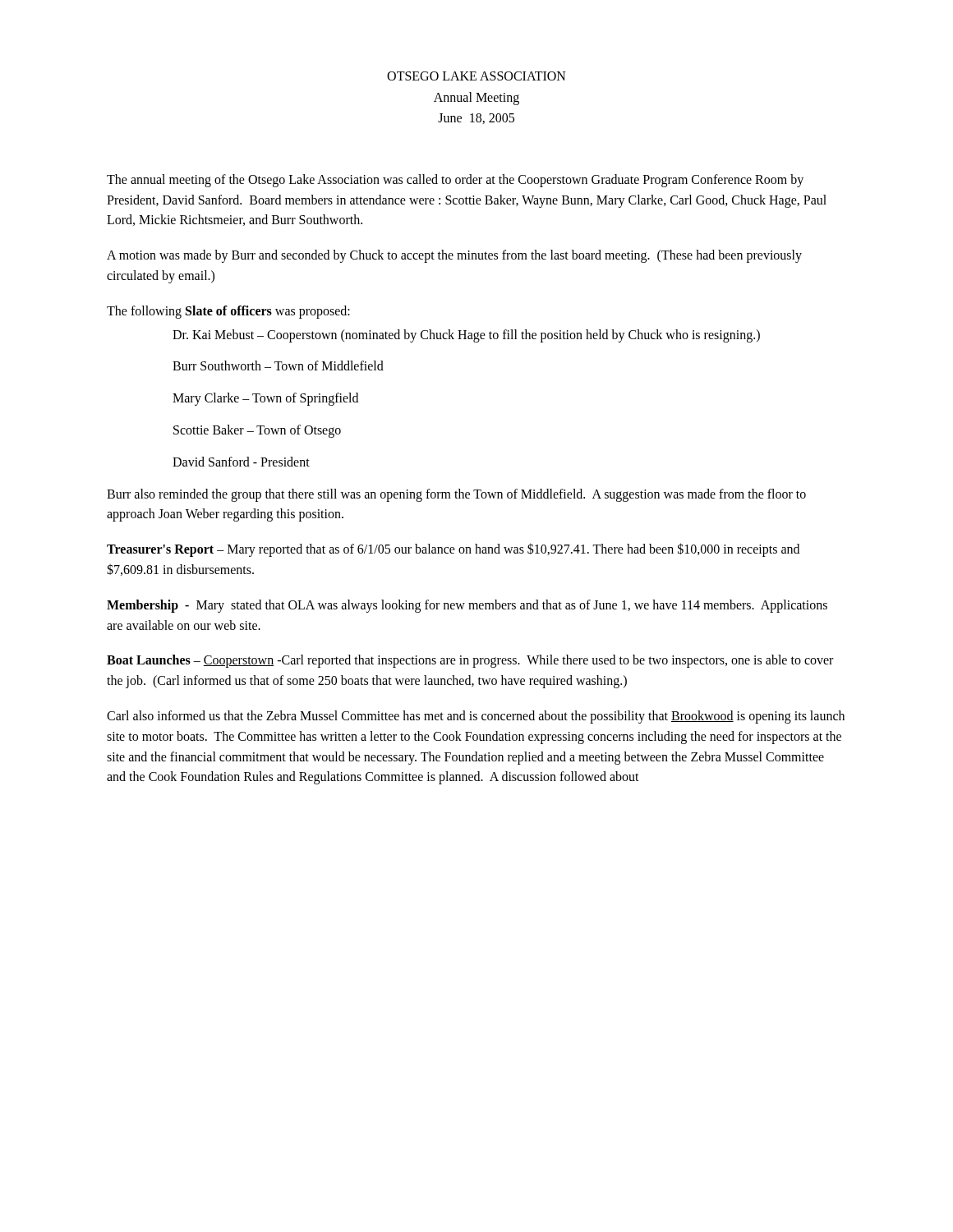Click on the block starting "Scottie Baker – Town of"
The height and width of the screenshot is (1232, 953).
(257, 430)
